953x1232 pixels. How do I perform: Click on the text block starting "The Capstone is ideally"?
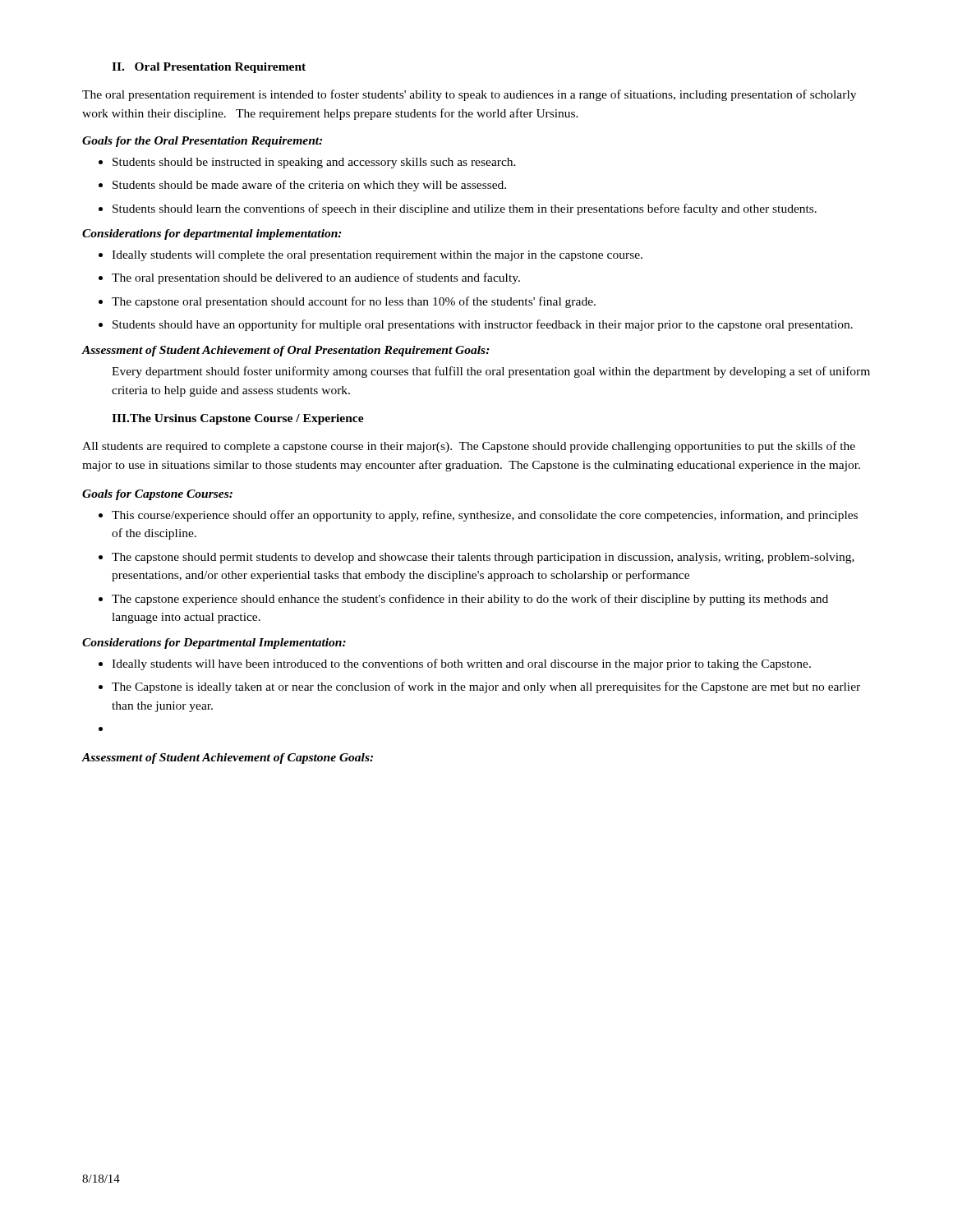(x=476, y=696)
